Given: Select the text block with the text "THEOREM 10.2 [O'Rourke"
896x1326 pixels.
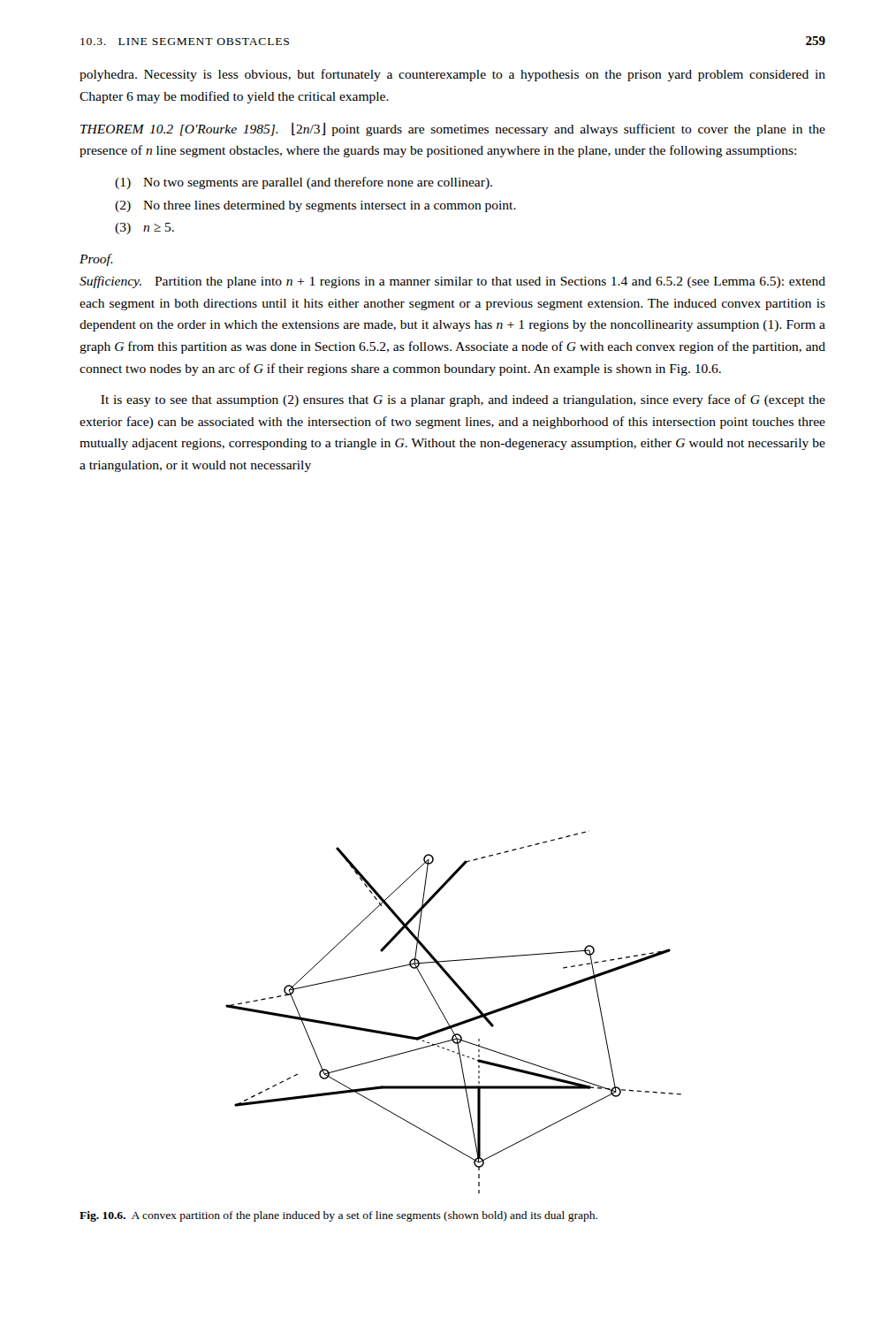Looking at the screenshot, I should point(452,139).
